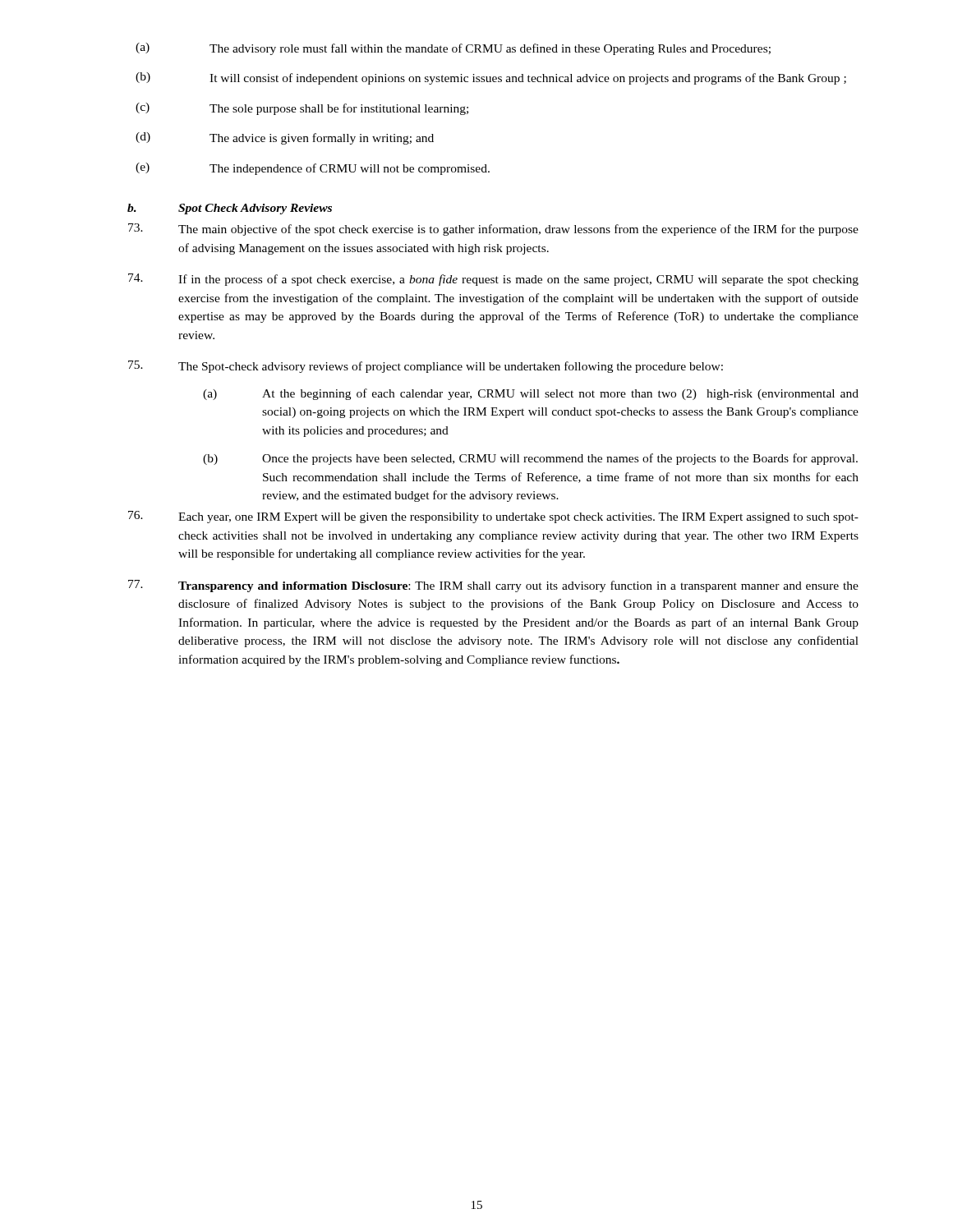Navigate to the text block starting "(c) The sole purpose shall be"
Viewport: 953px width, 1232px height.
[302, 109]
